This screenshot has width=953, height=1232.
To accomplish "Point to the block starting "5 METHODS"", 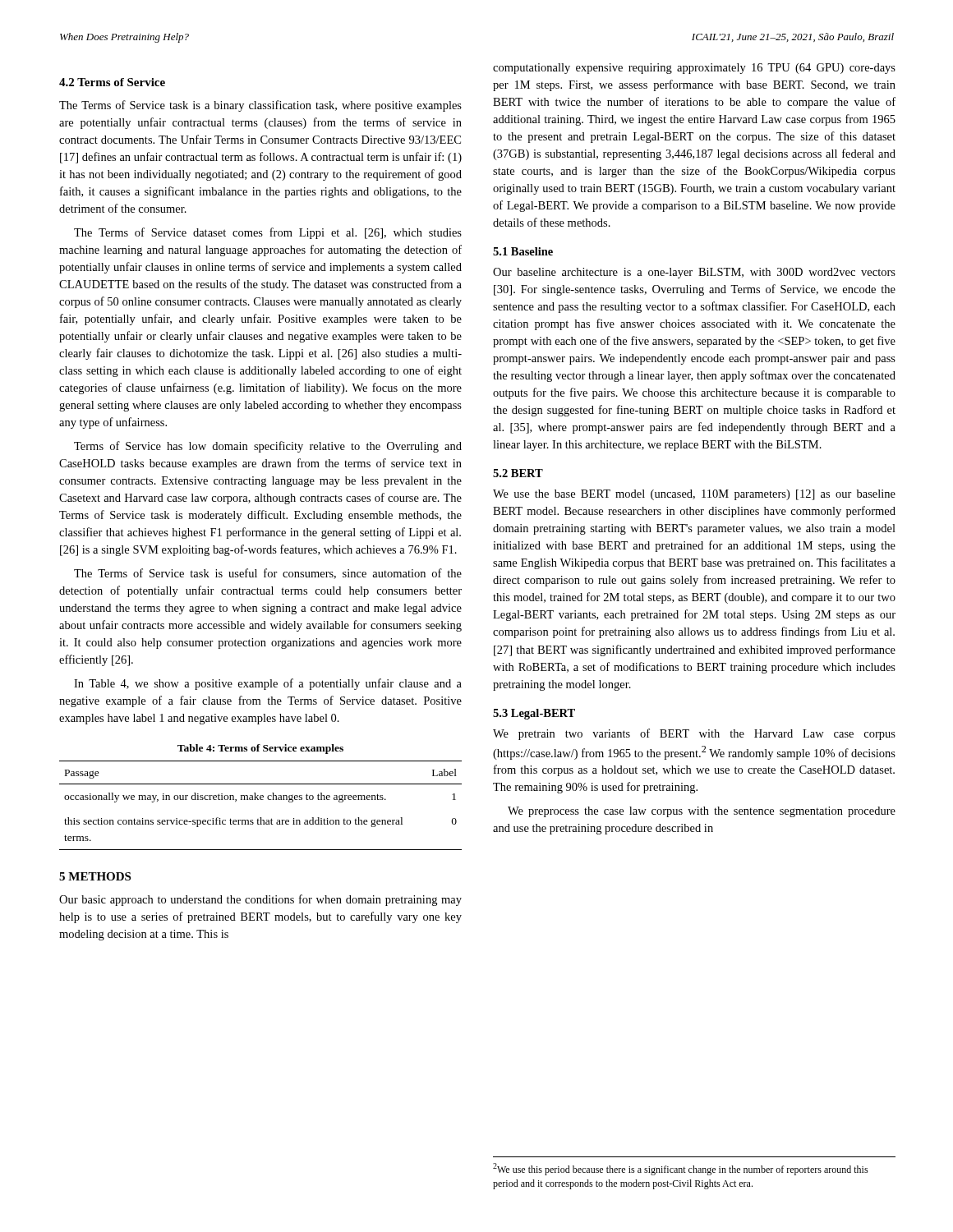I will tap(95, 876).
